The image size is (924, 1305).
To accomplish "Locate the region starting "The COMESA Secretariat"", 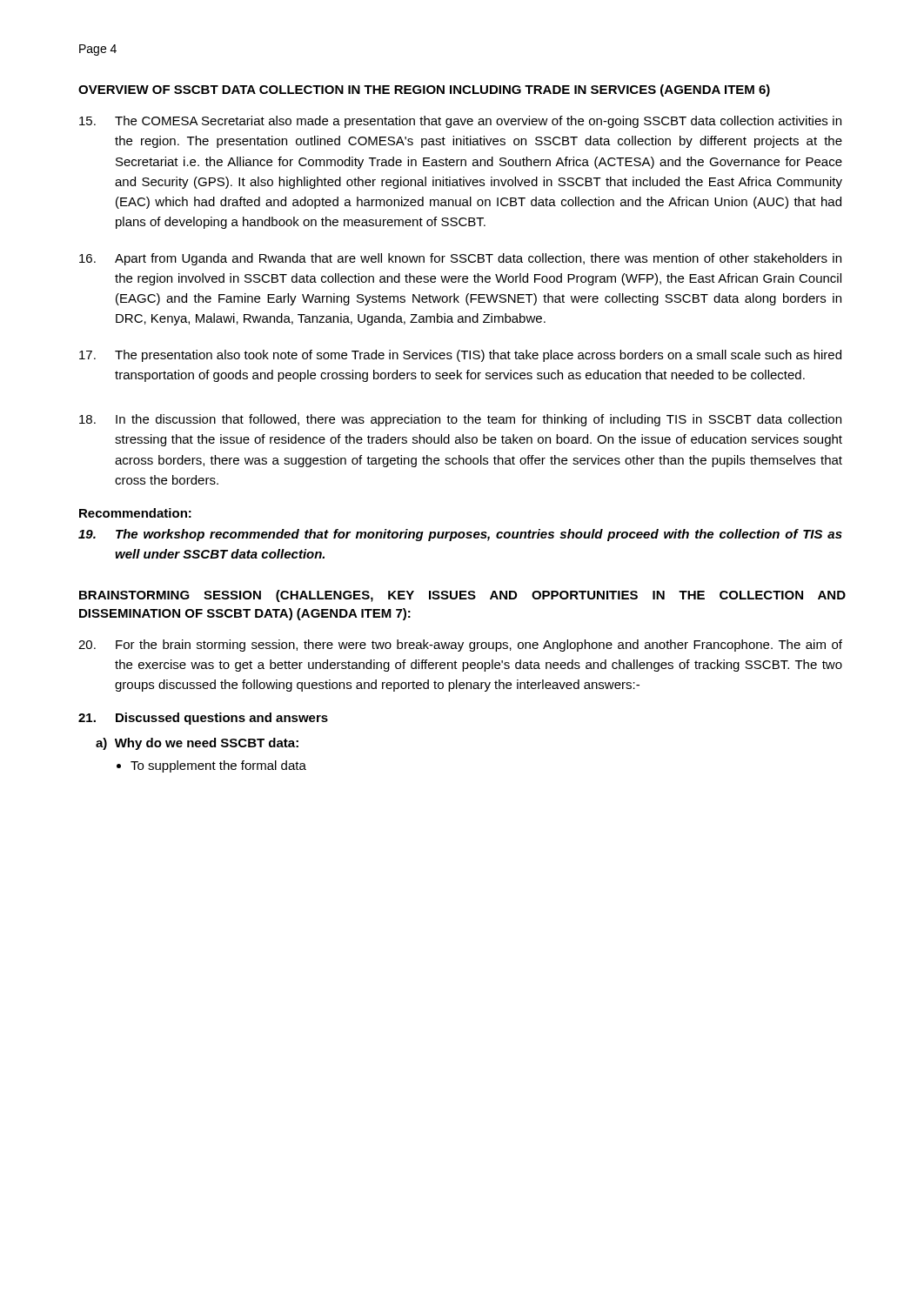I will [x=460, y=171].
